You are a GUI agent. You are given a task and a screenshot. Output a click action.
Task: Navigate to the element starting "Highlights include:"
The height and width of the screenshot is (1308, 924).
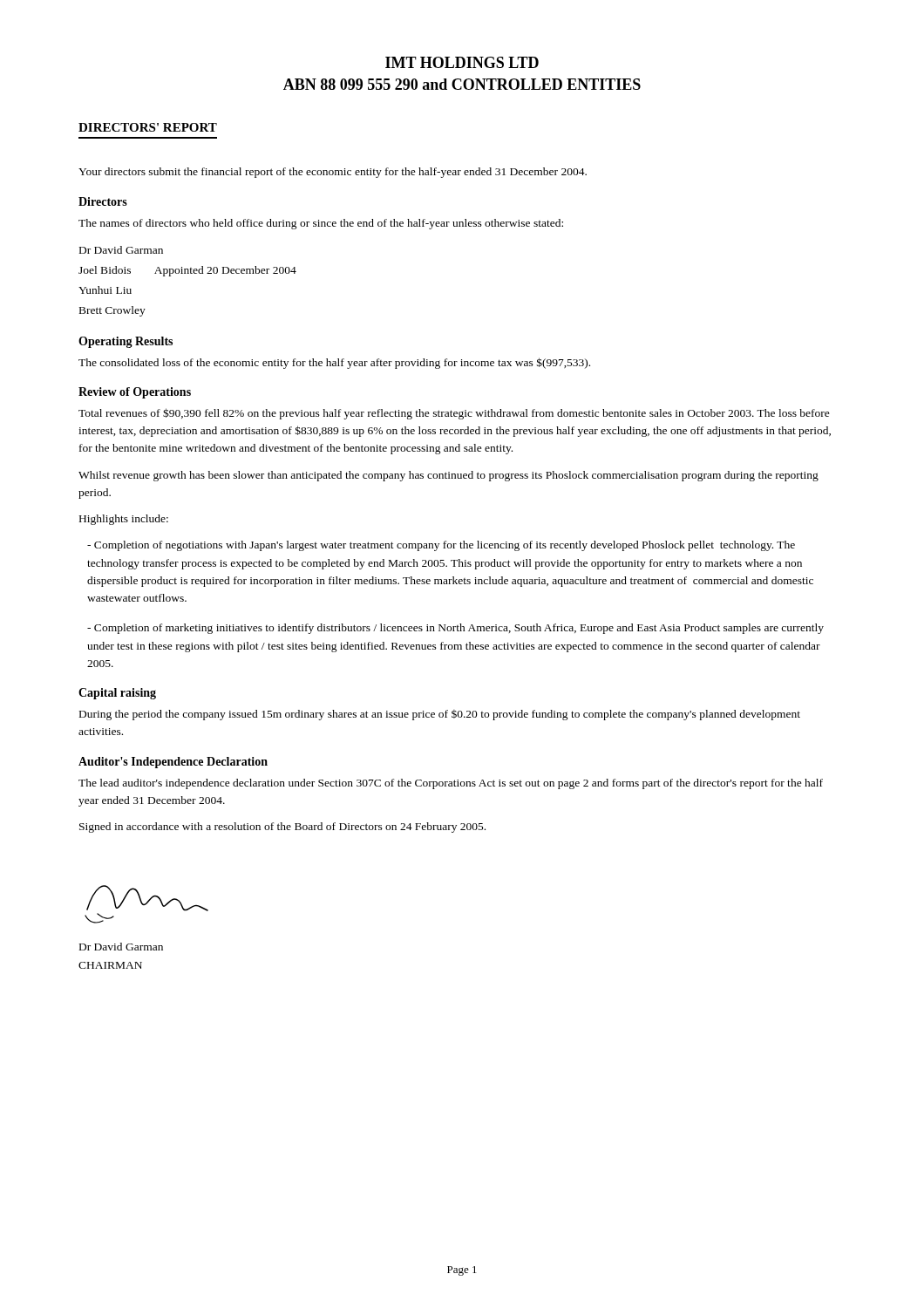point(124,518)
